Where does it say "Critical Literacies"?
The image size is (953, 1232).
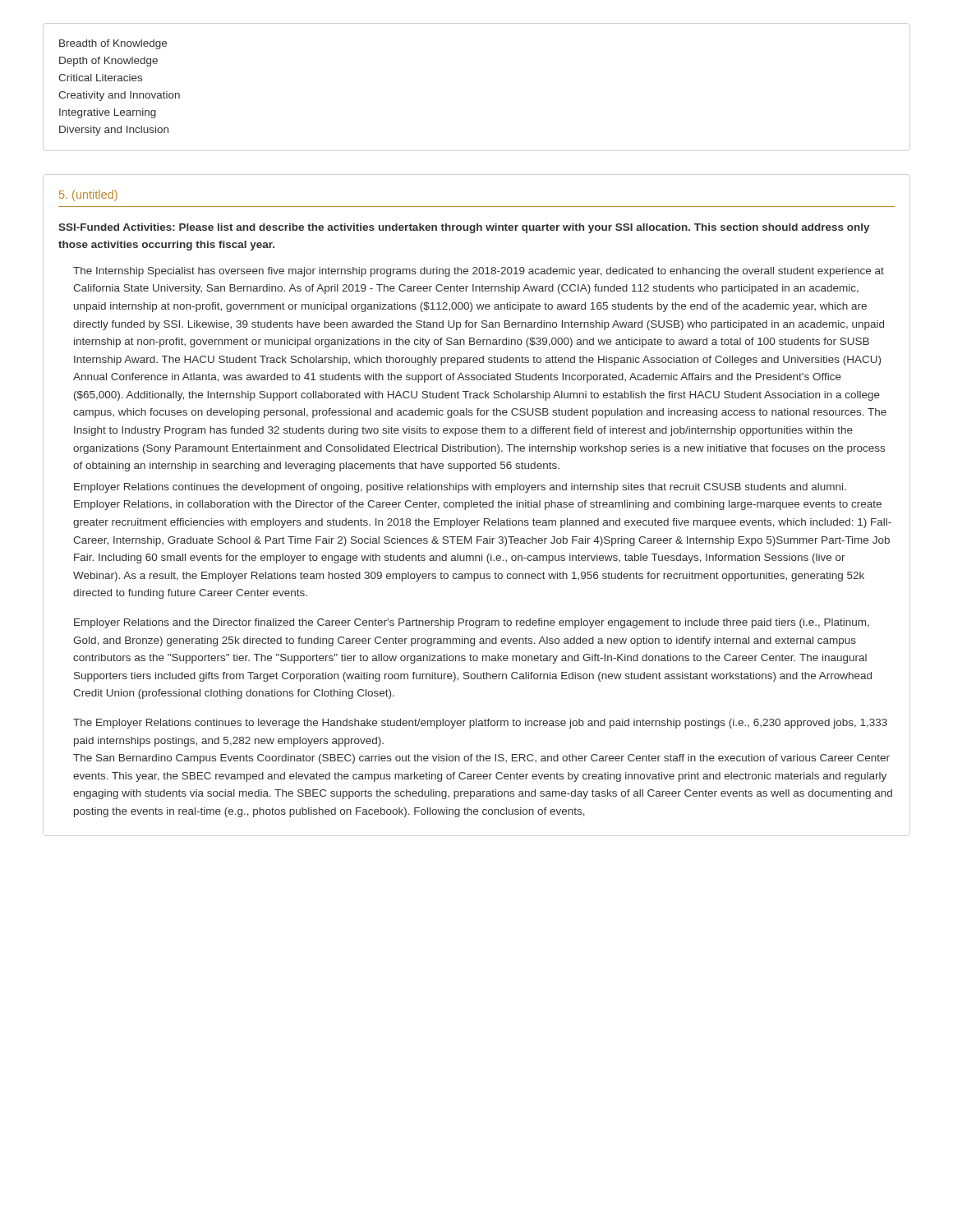(x=101, y=77)
